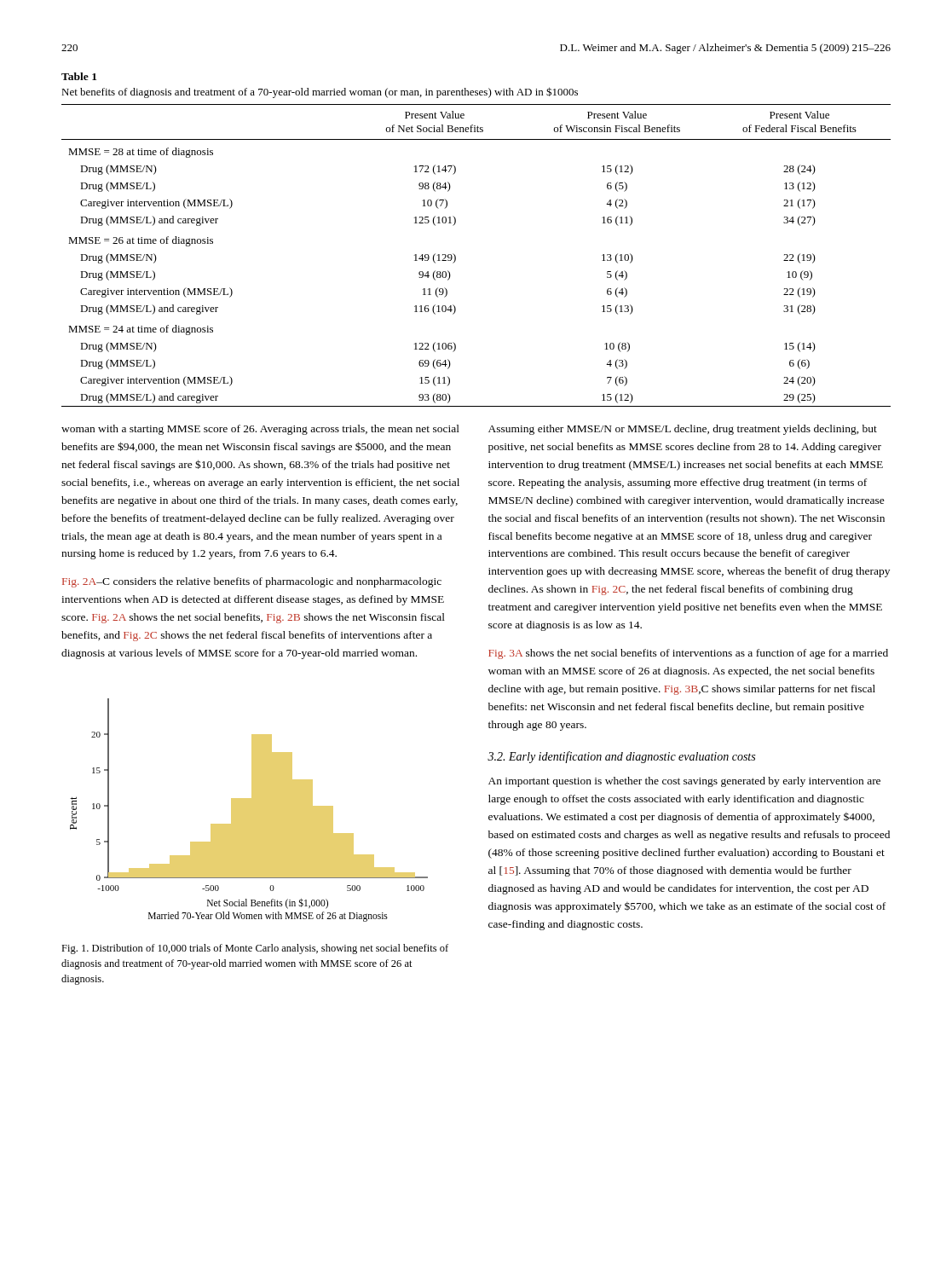Click on the text block starting "Table 1"
The image size is (952, 1279).
pyautogui.click(x=79, y=76)
